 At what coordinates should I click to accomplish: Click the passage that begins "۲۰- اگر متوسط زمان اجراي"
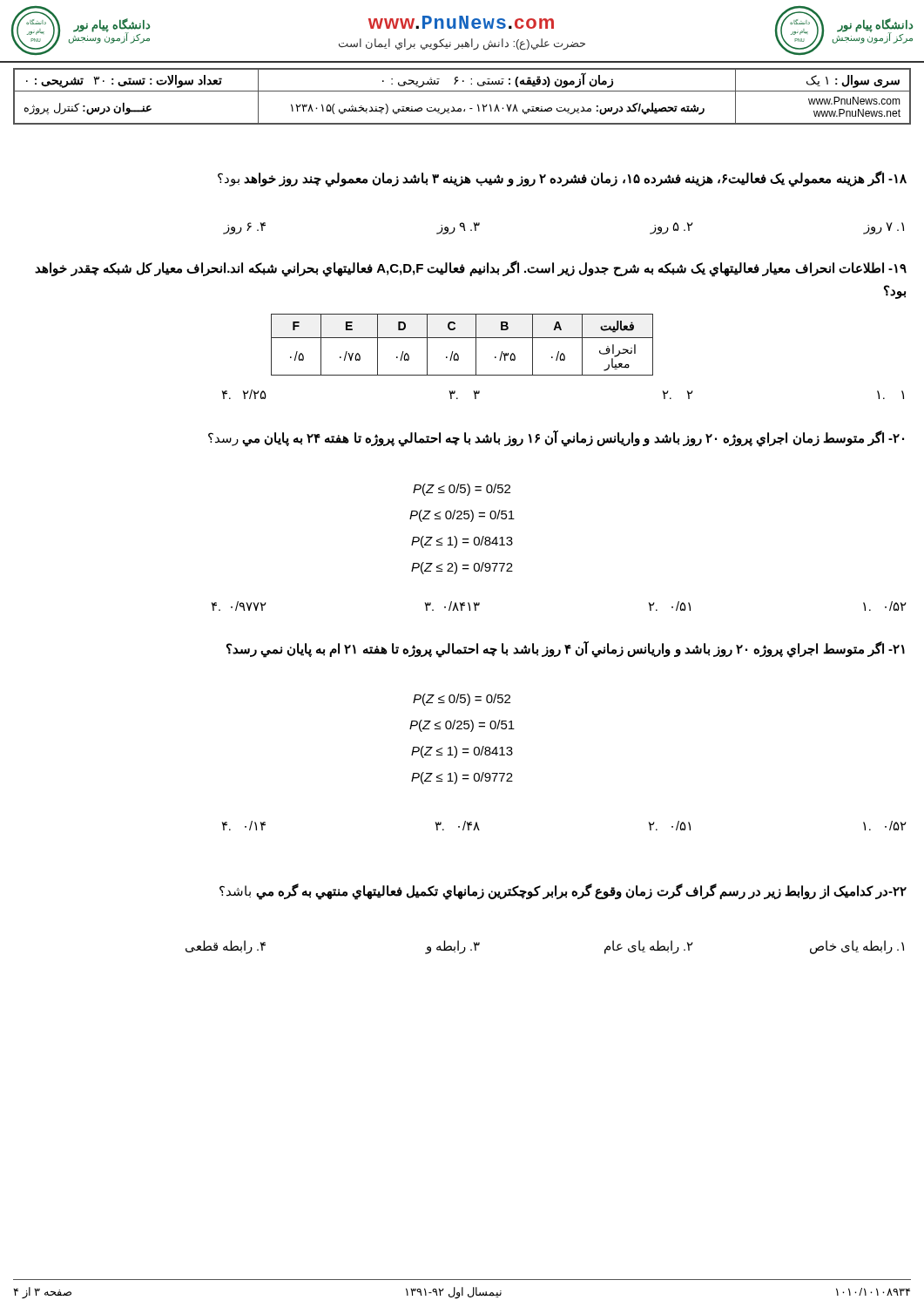pos(557,438)
